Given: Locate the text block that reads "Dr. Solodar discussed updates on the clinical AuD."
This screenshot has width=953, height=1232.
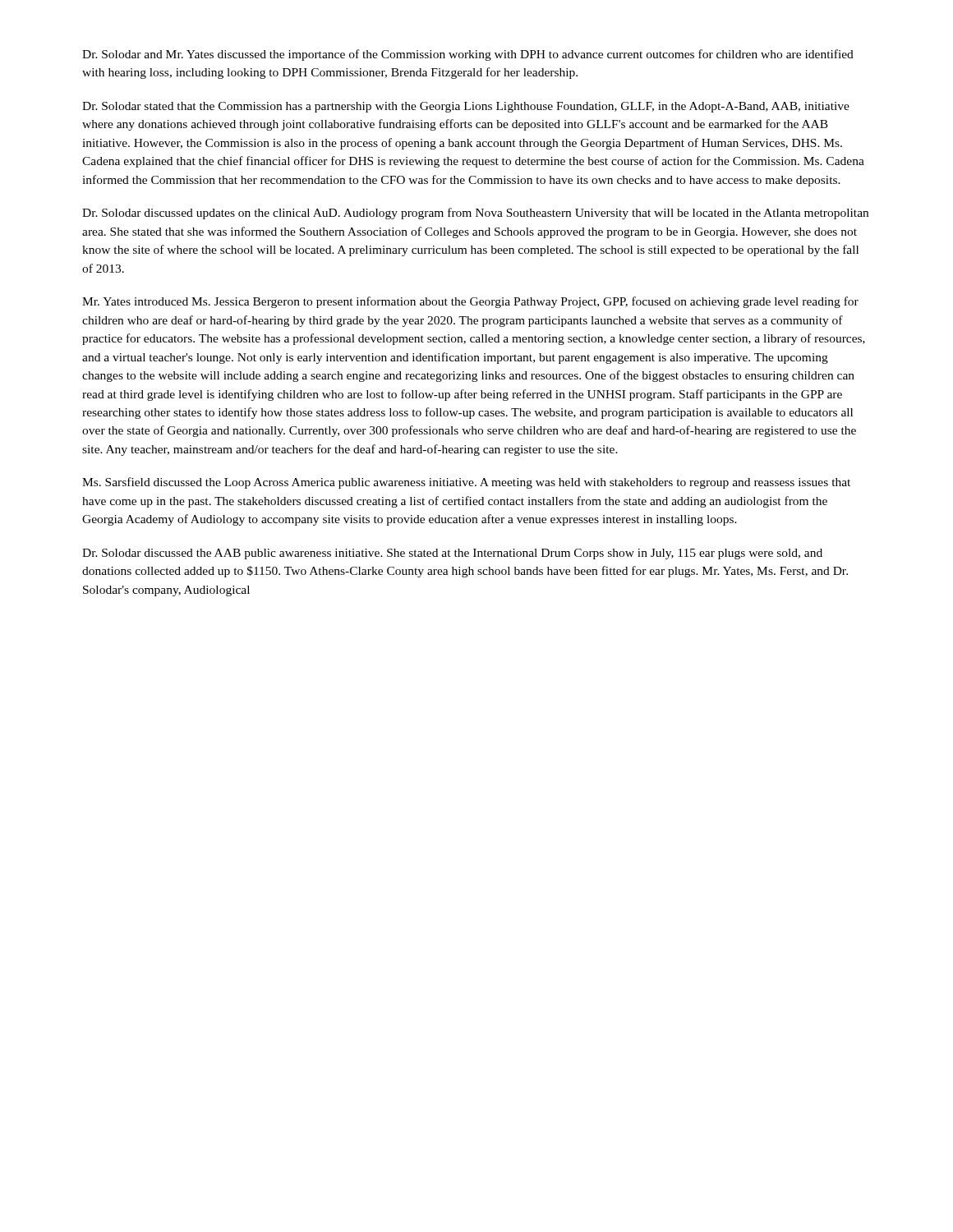Looking at the screenshot, I should [x=476, y=240].
